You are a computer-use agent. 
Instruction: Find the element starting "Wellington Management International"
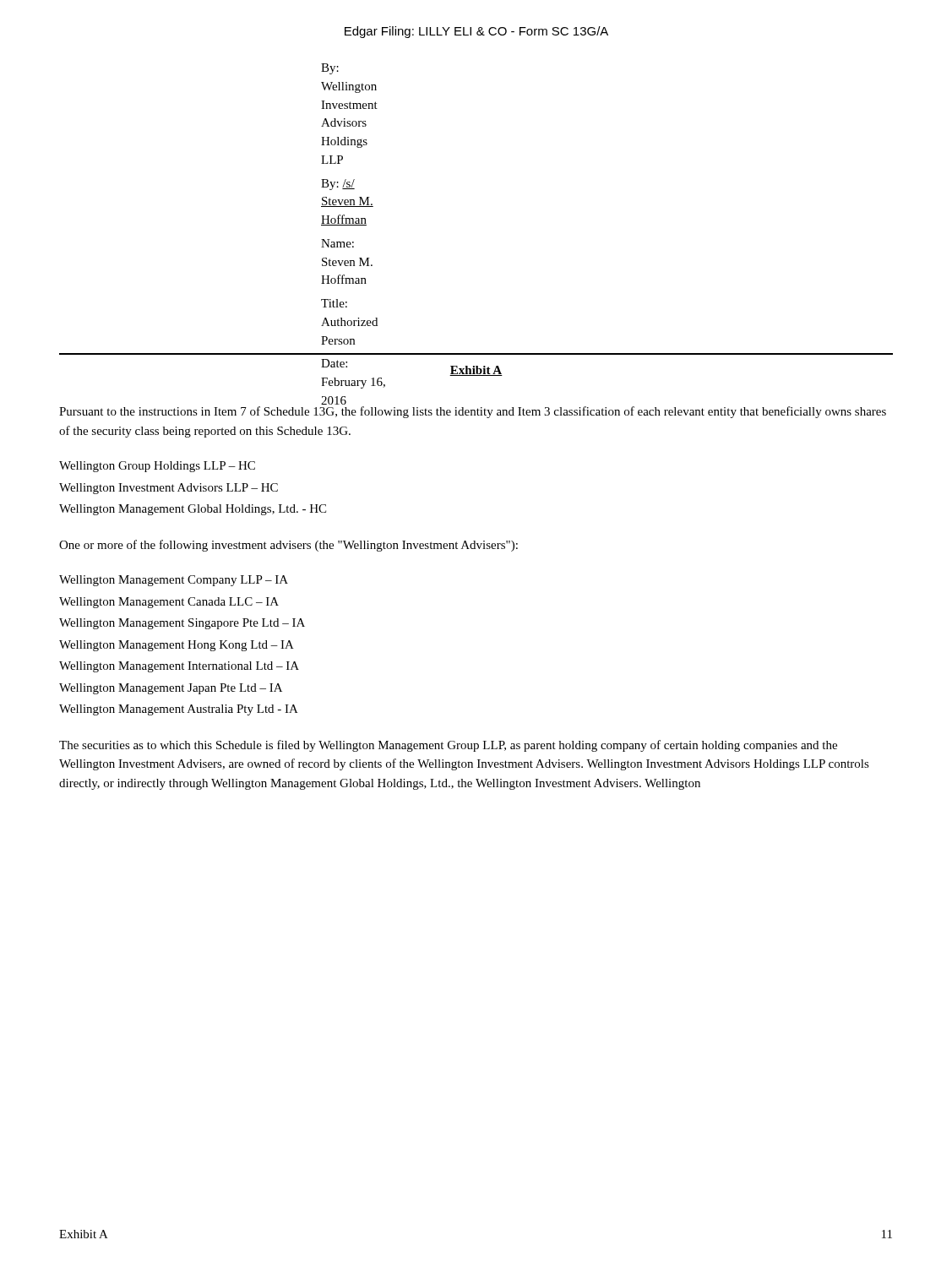click(x=179, y=666)
